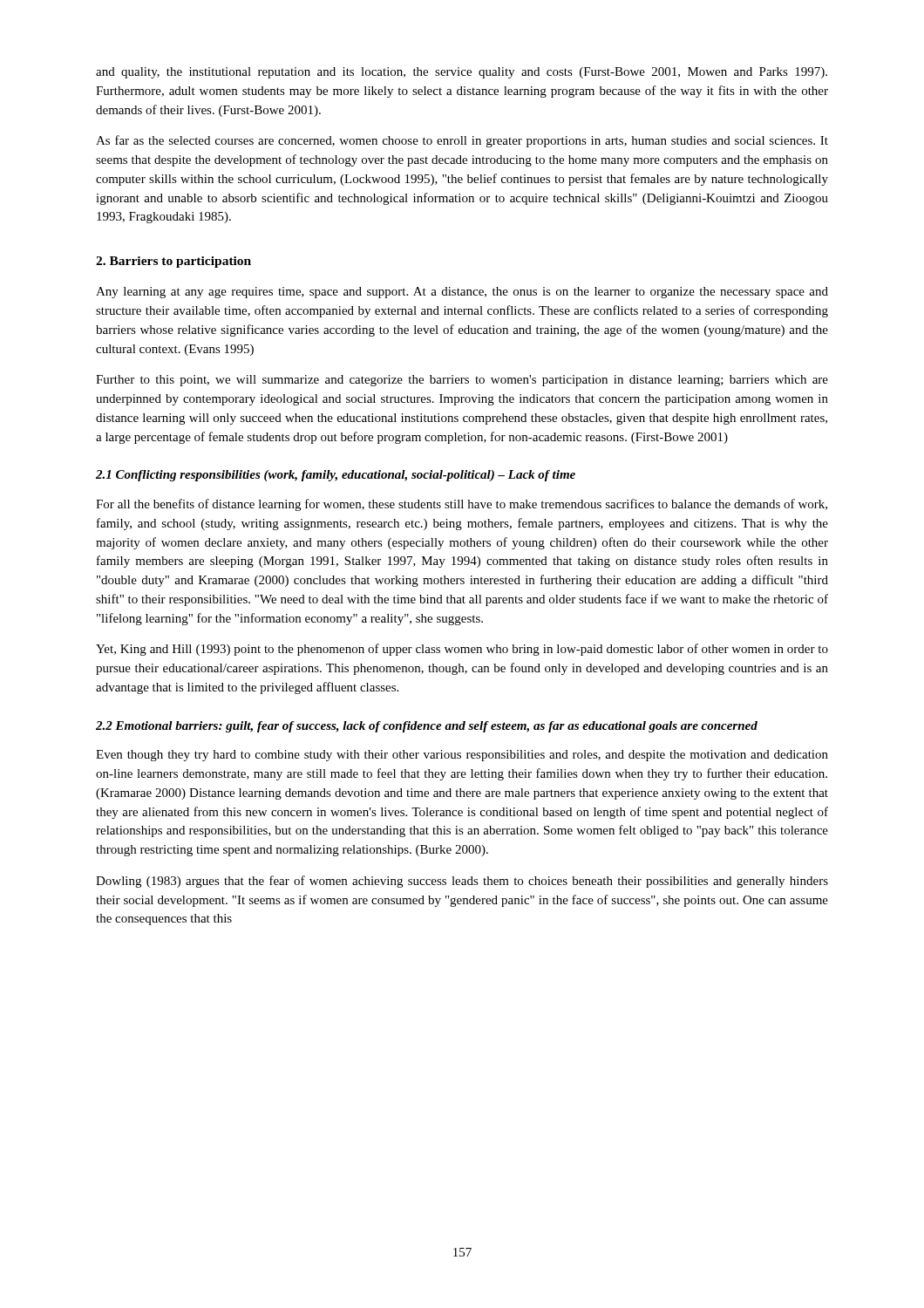Locate the text block that says "and quality, the institutional reputation"
The width and height of the screenshot is (924, 1308).
(462, 91)
